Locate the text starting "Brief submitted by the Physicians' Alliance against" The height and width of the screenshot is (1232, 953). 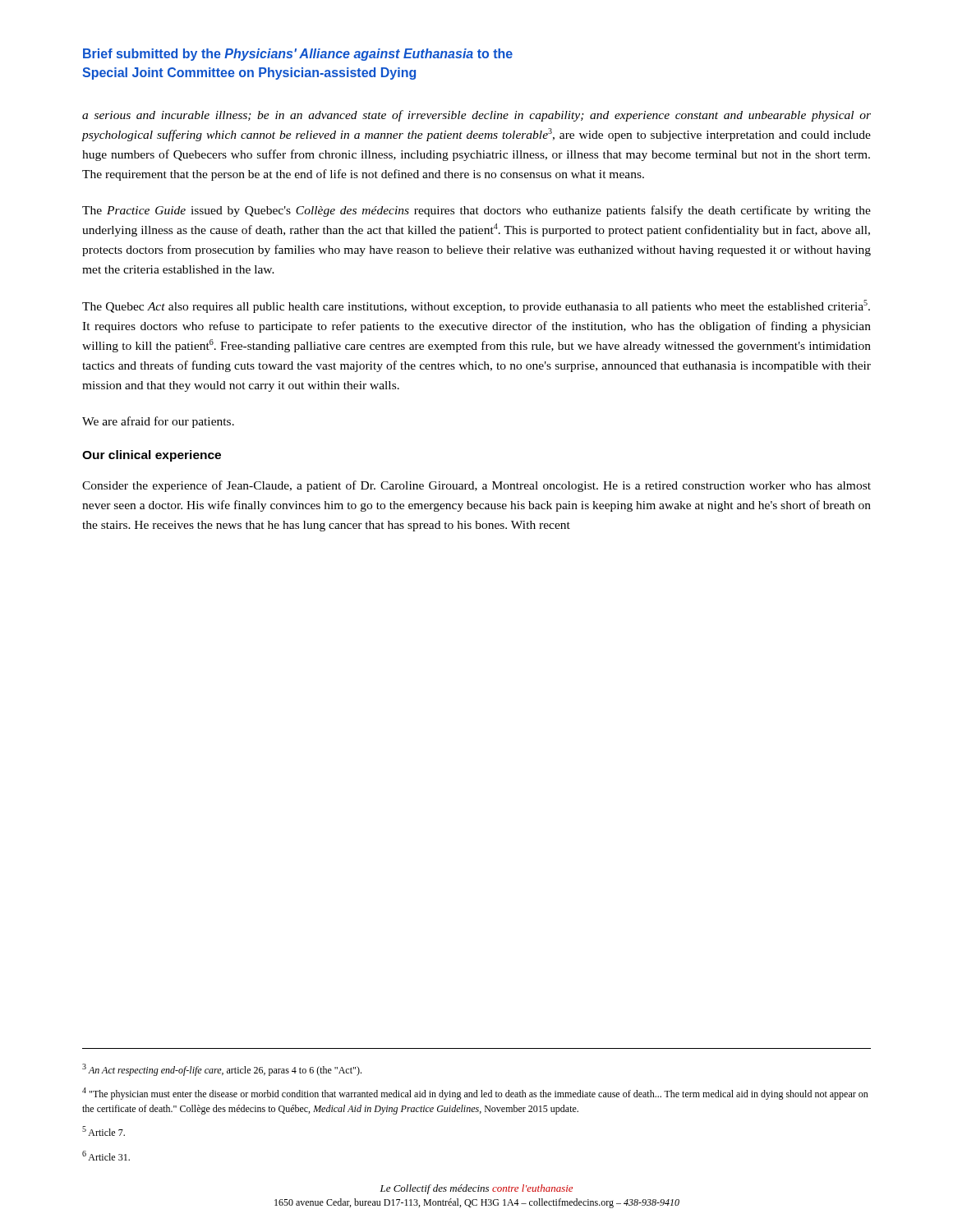[476, 63]
